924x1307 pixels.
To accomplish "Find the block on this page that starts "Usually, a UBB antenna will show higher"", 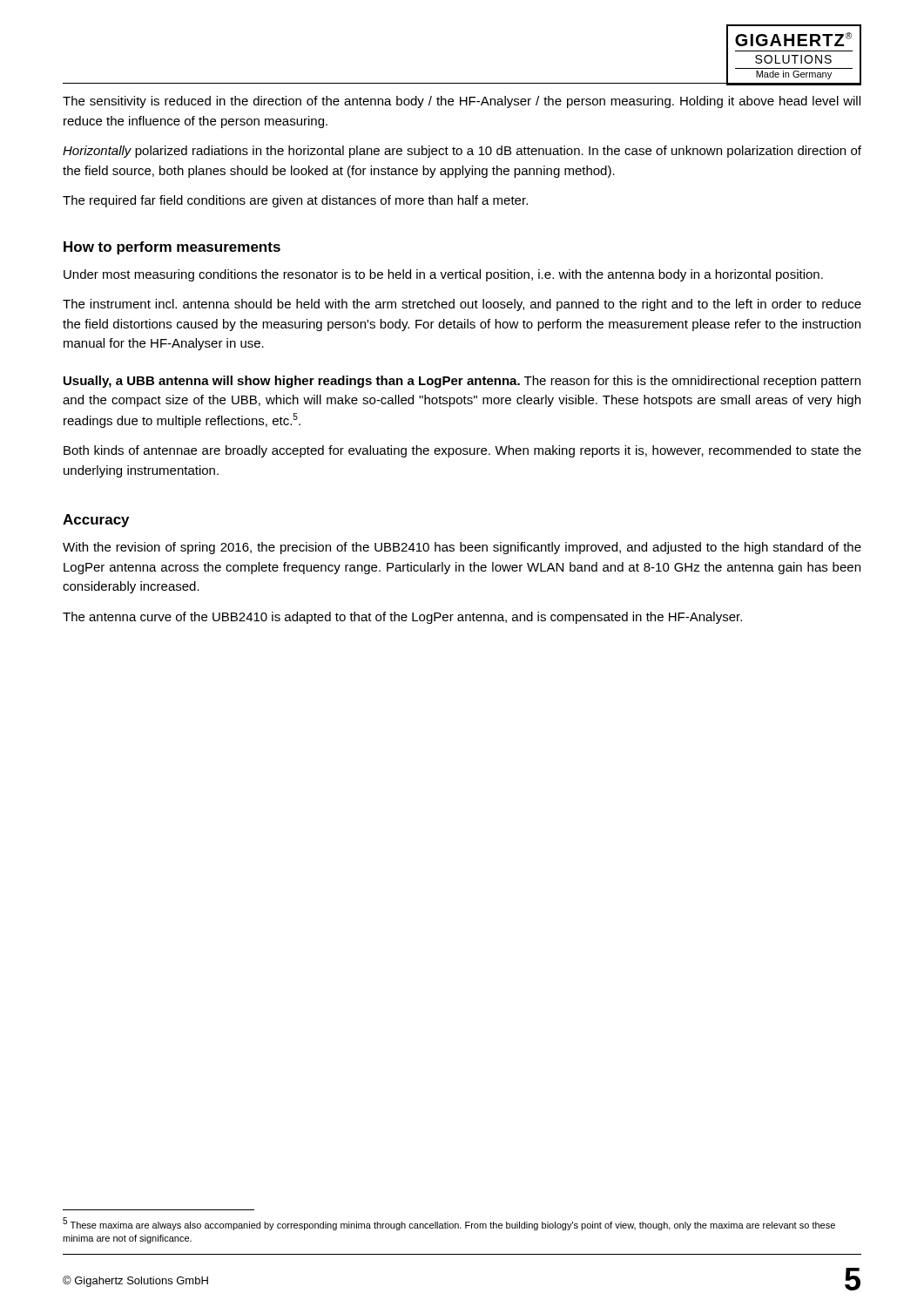I will tap(462, 400).
